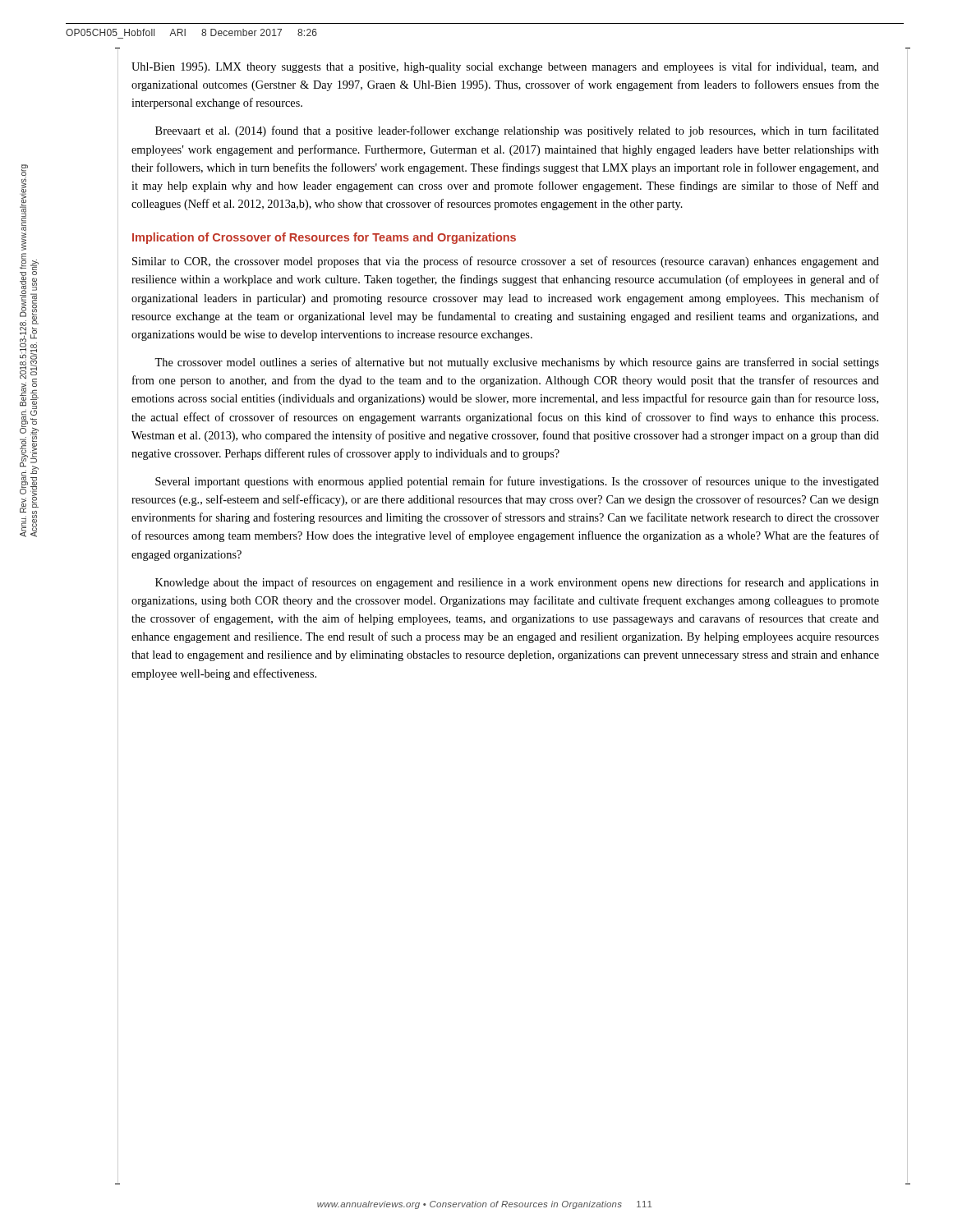Find the block starting "Several important questions with enormous"
This screenshot has height=1232, width=953.
505,518
